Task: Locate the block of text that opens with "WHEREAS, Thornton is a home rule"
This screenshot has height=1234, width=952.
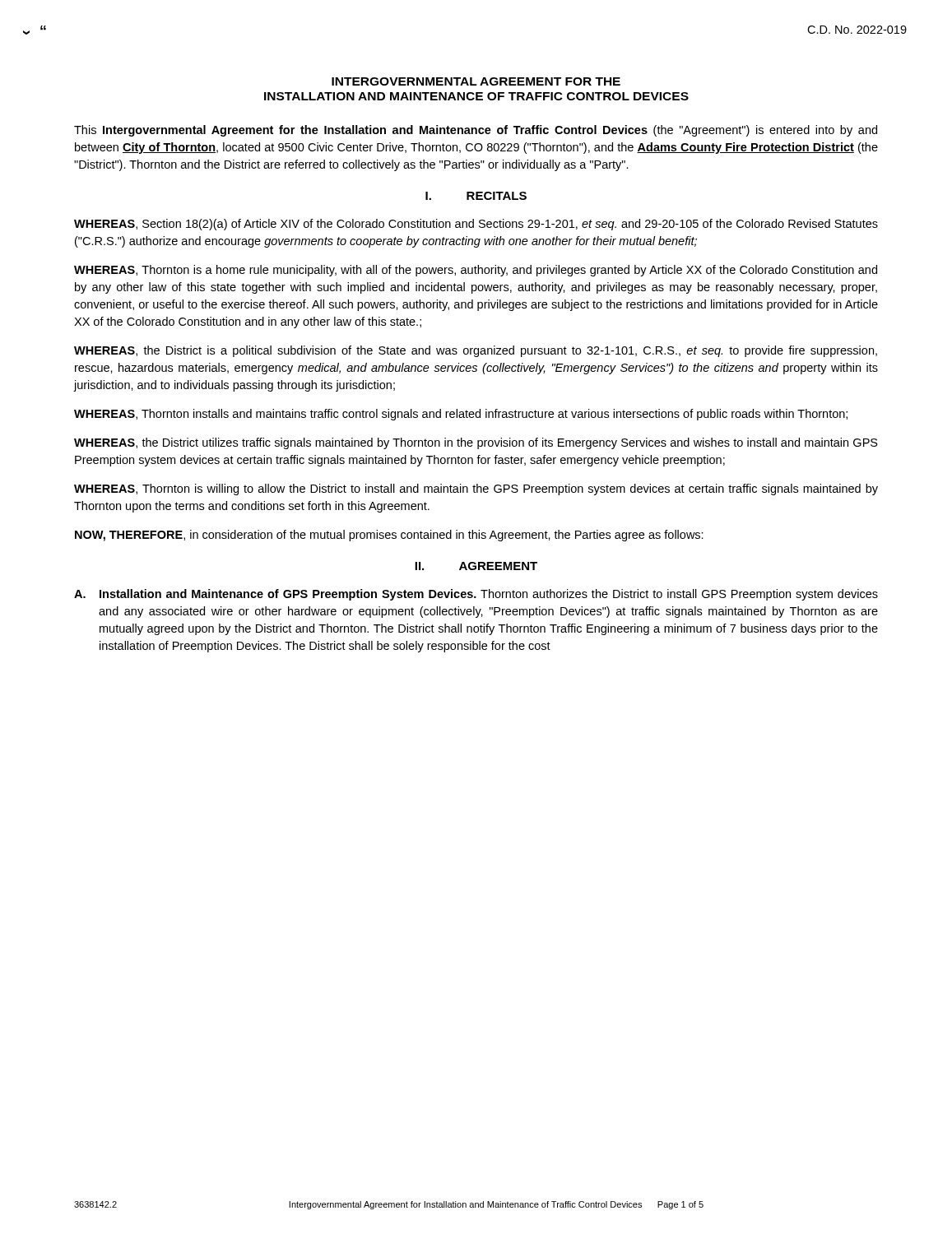Action: pos(476,296)
